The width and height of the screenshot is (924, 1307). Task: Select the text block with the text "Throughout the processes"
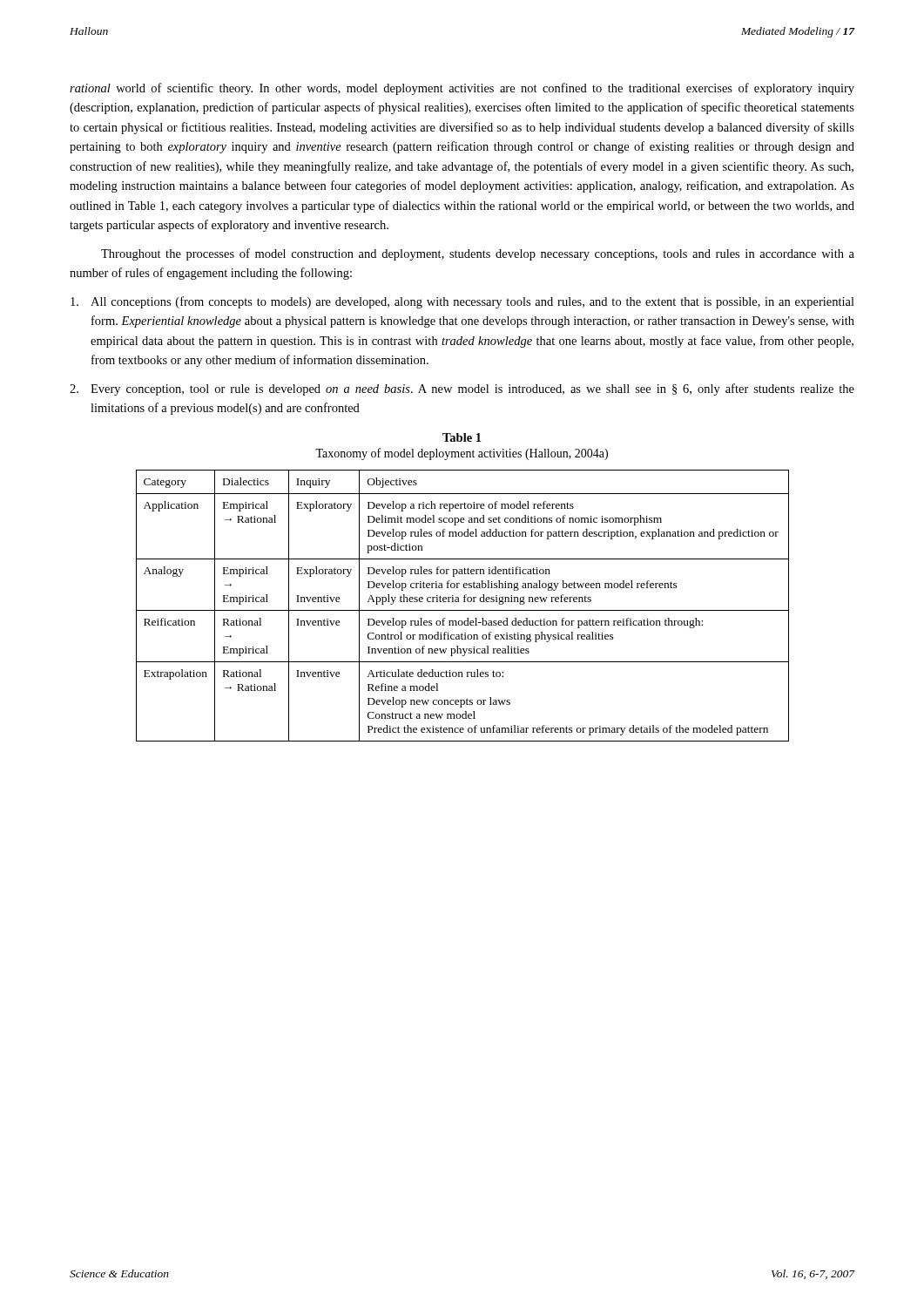click(x=462, y=263)
